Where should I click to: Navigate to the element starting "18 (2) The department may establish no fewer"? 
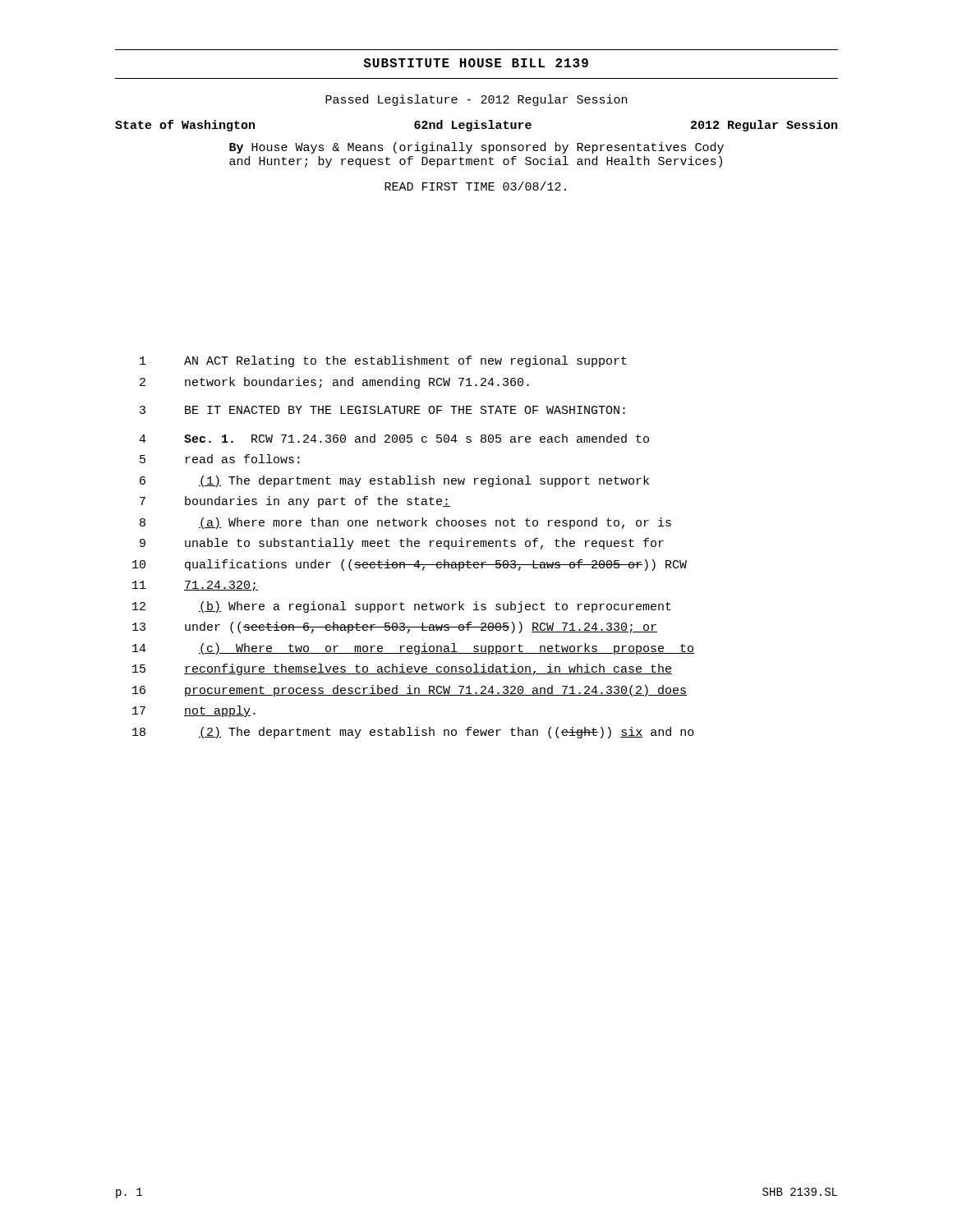click(x=476, y=733)
